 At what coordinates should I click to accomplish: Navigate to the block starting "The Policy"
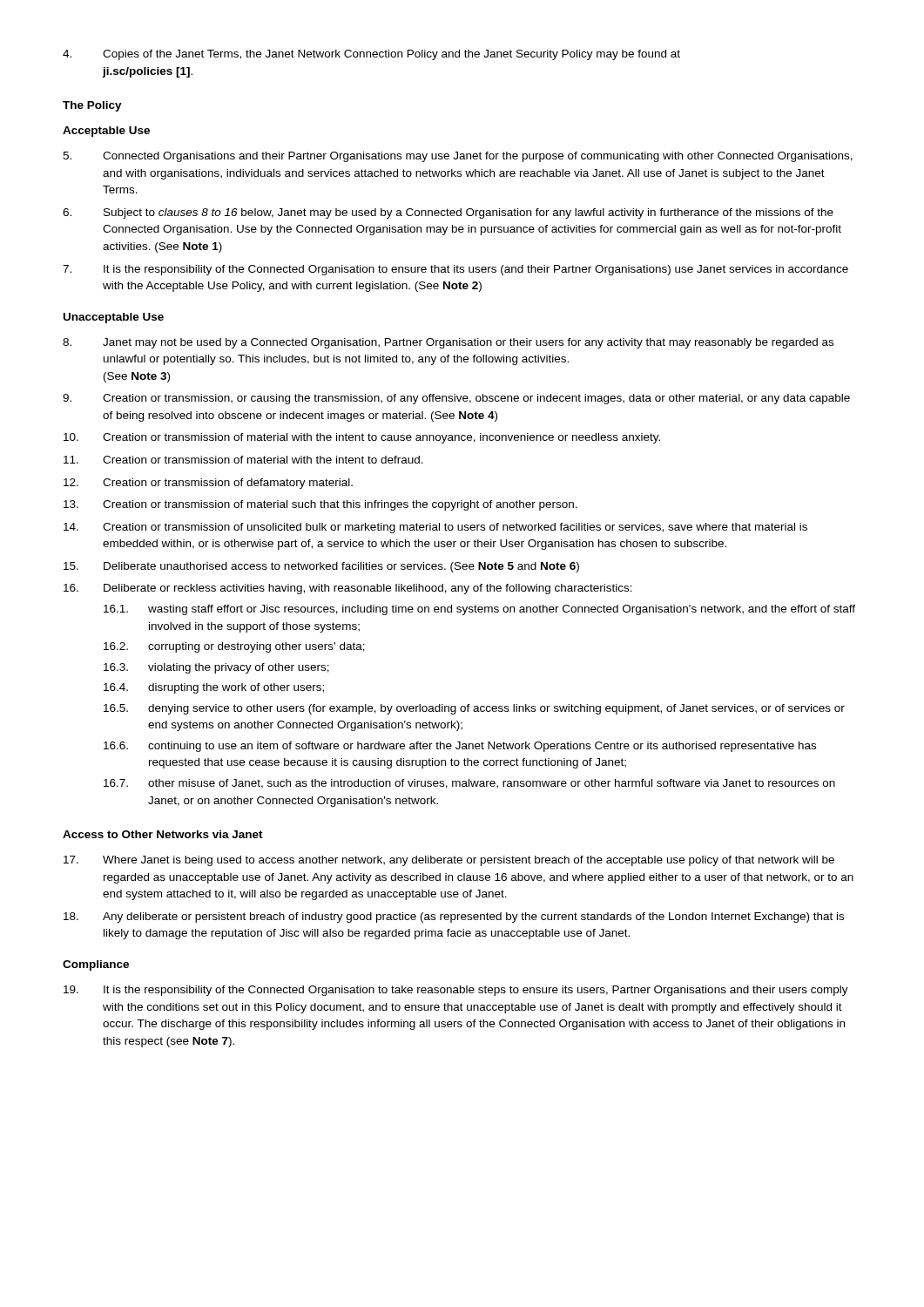click(x=92, y=105)
